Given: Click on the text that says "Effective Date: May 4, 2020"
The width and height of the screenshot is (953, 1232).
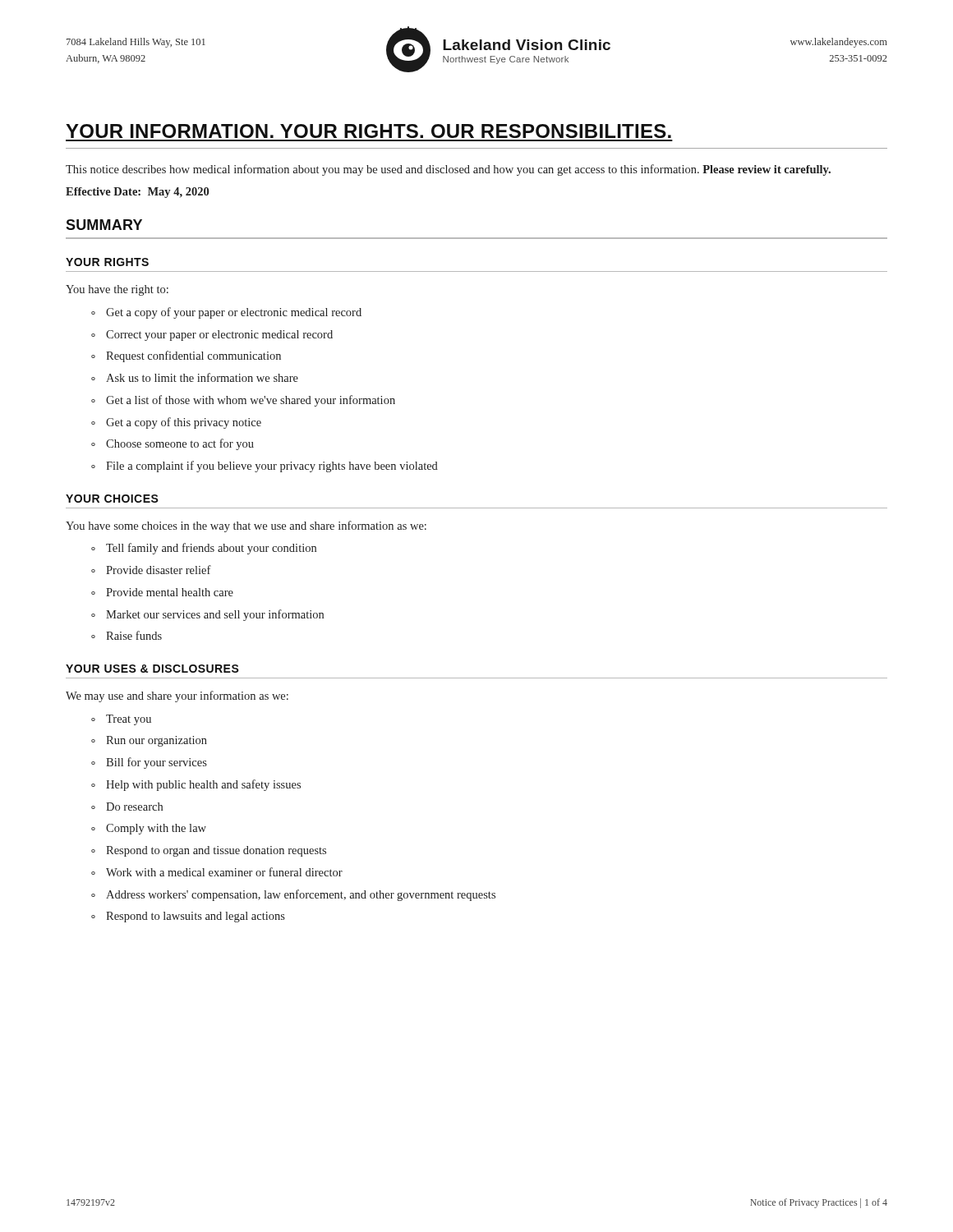Looking at the screenshot, I should tap(138, 192).
